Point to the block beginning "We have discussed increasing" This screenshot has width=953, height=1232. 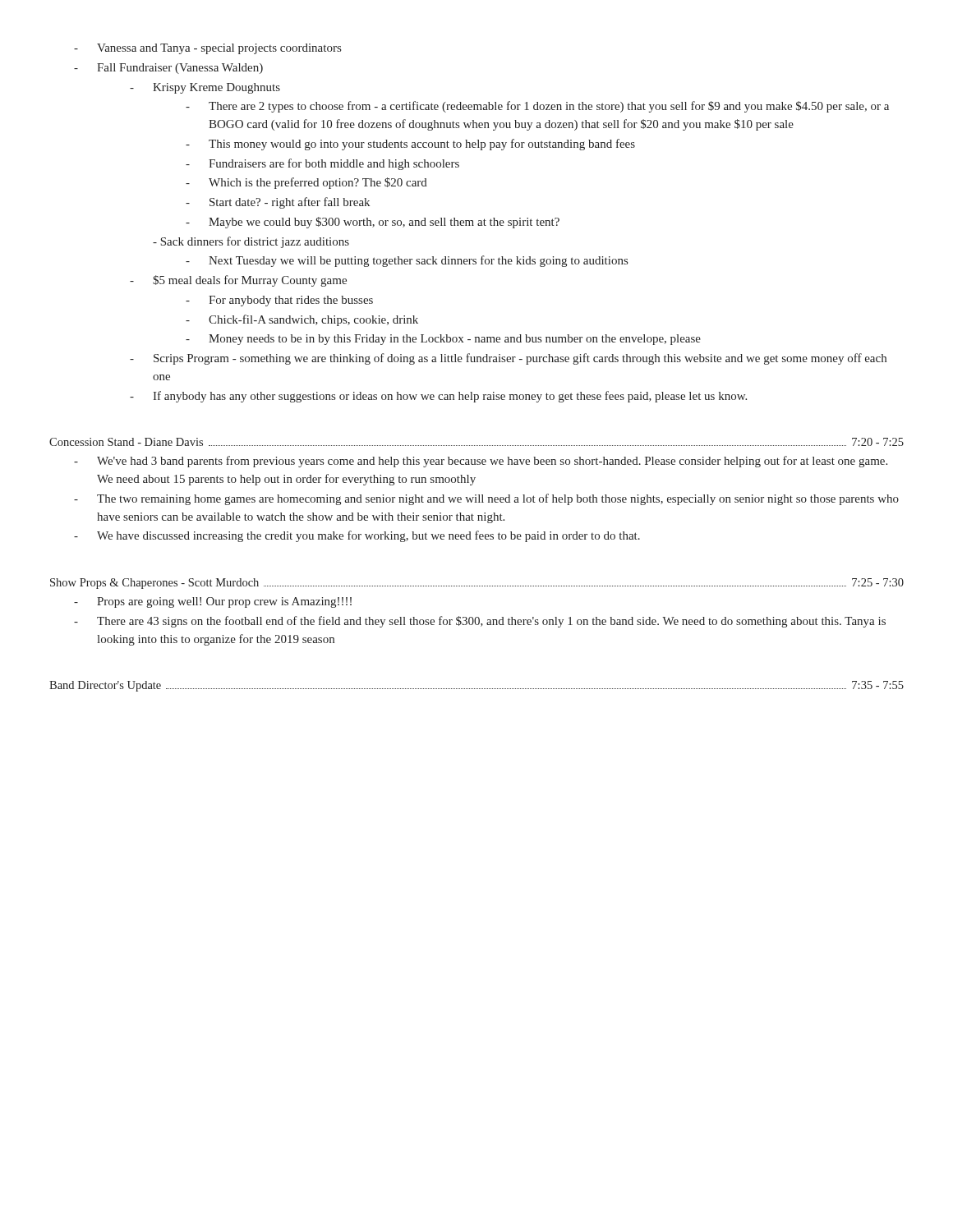coord(369,536)
